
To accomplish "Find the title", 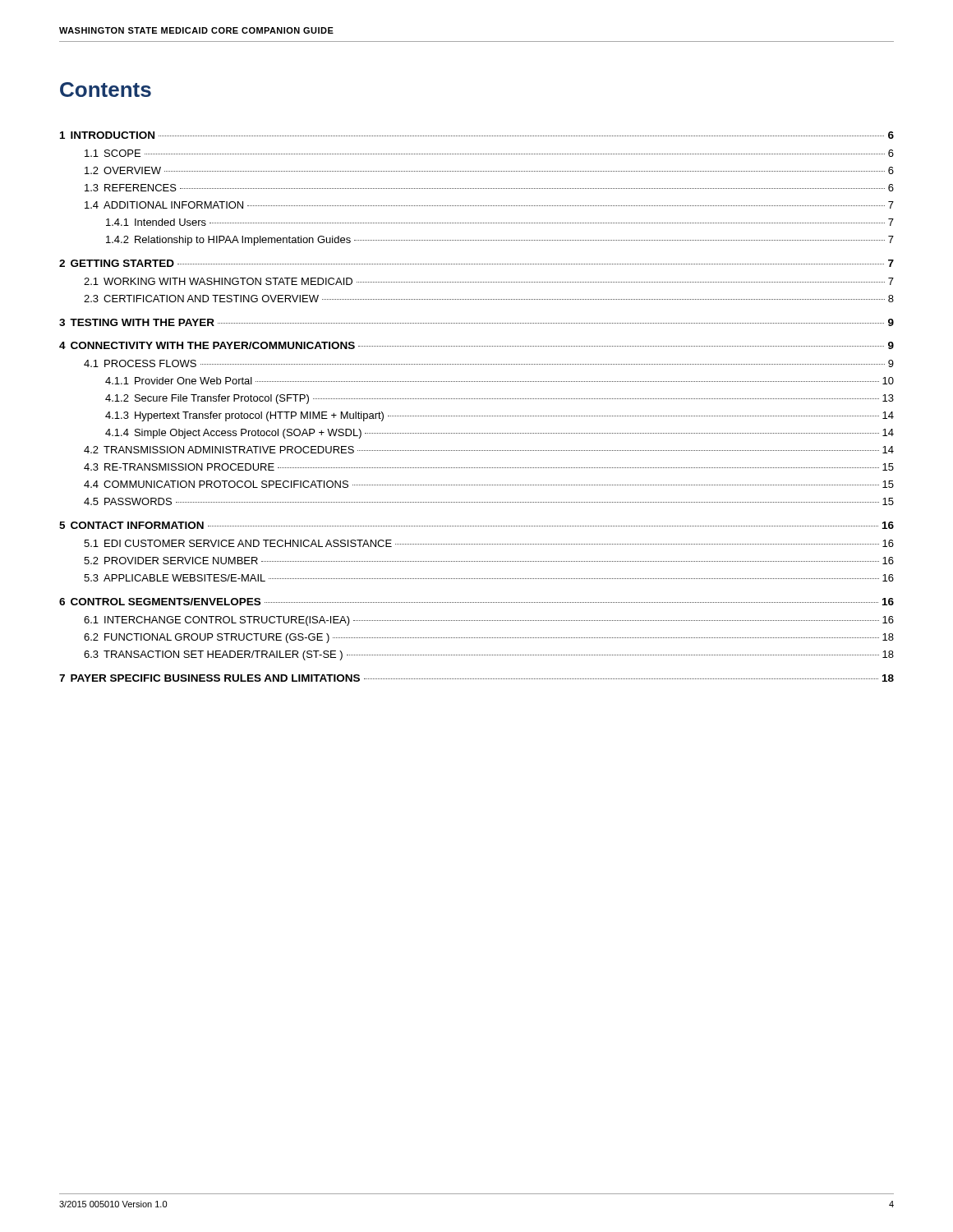I will [x=105, y=90].
